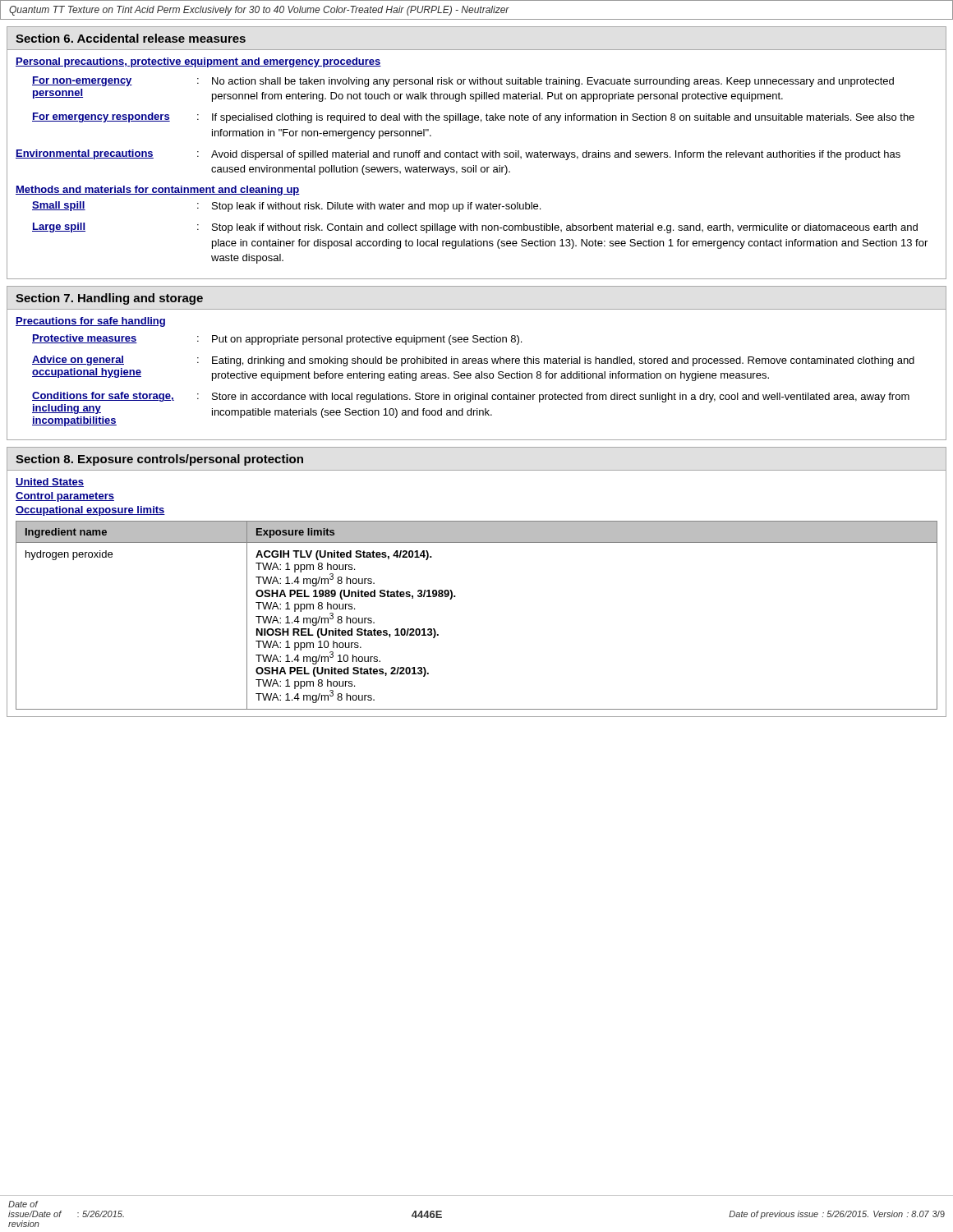Screen dimensions: 1232x953
Task: Click the passage that begins "Environmental precautions :"
Action: [x=476, y=162]
